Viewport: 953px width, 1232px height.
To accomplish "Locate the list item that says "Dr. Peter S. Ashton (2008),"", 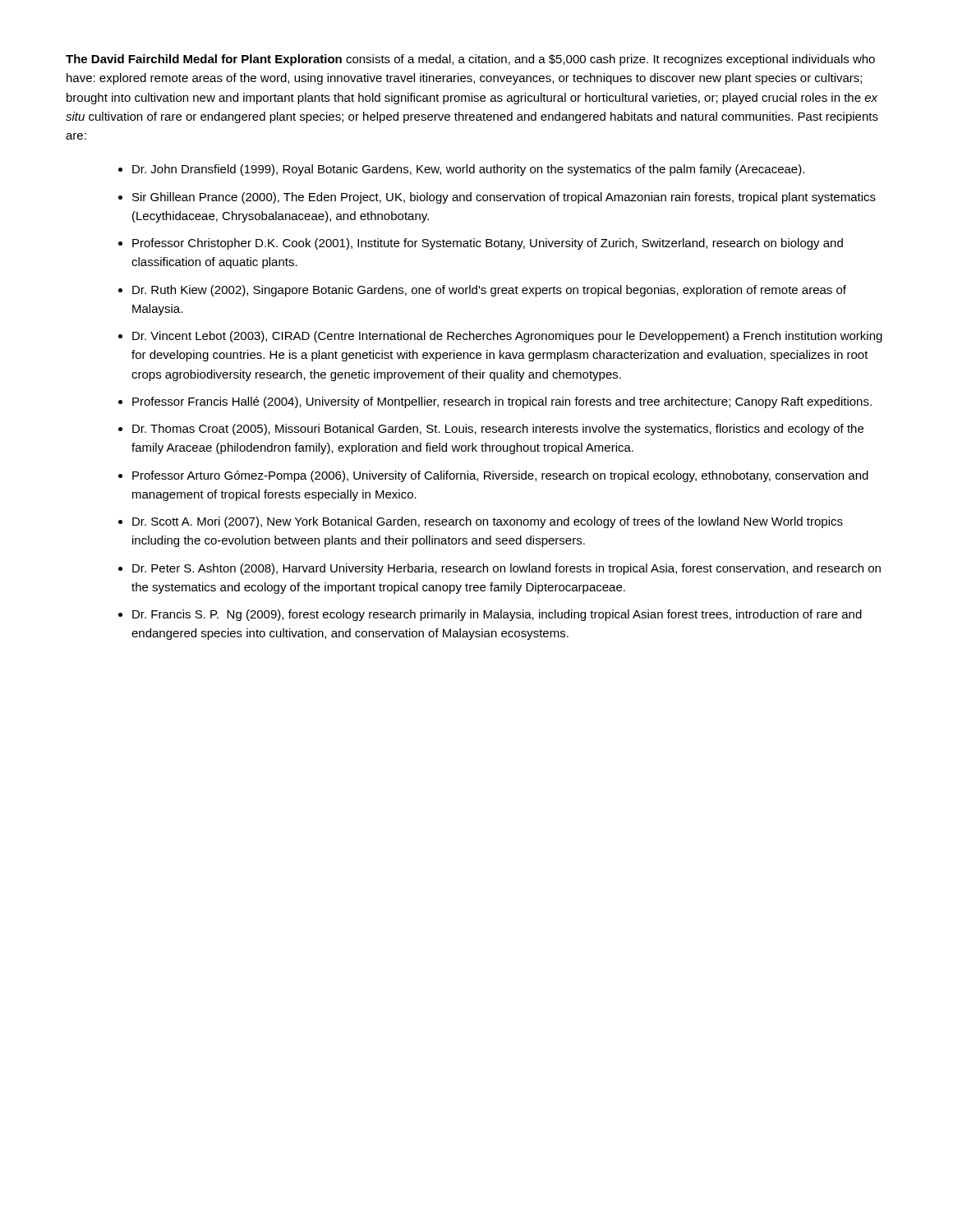I will pyautogui.click(x=501, y=577).
